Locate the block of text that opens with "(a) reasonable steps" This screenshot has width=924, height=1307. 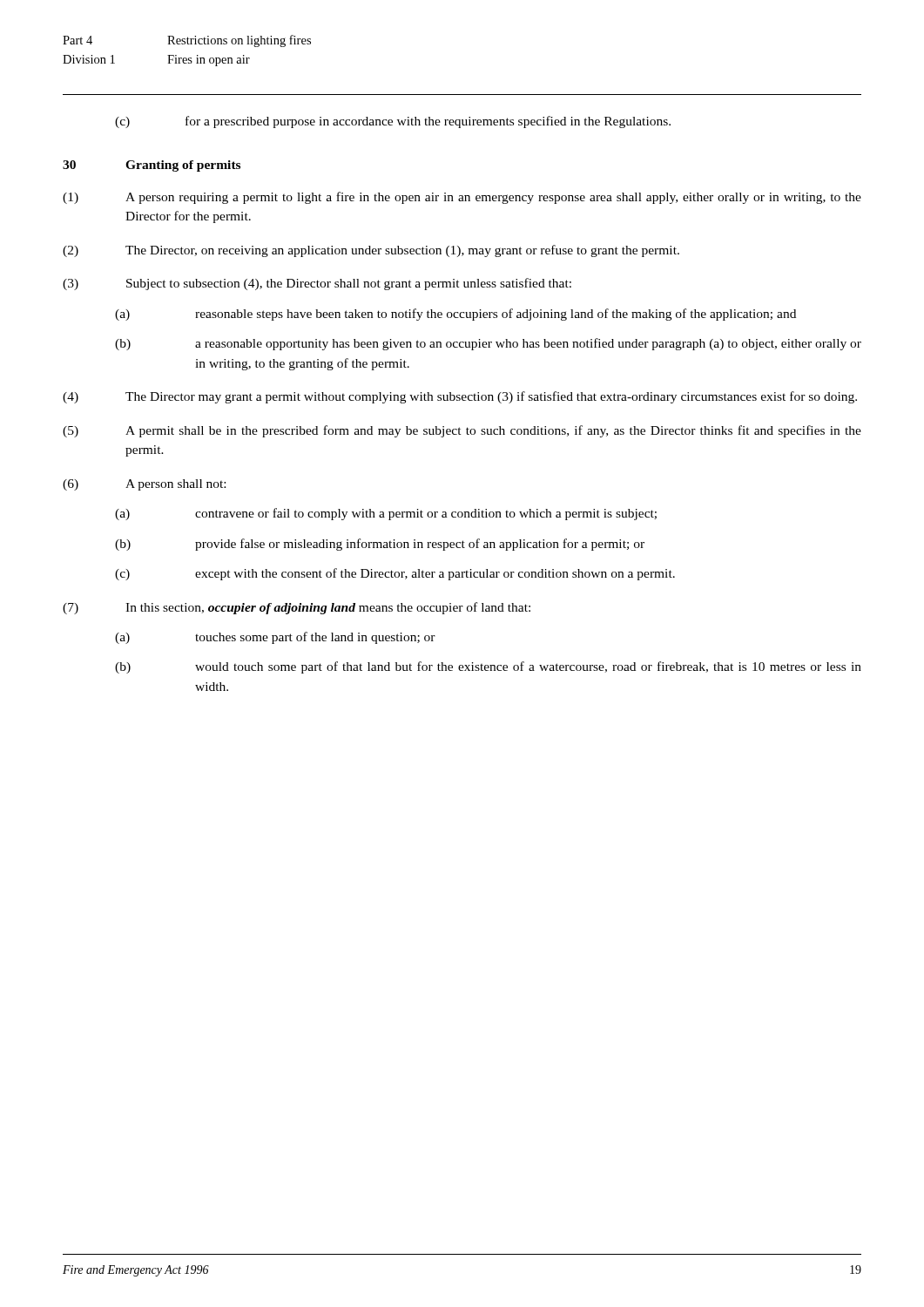click(x=462, y=314)
